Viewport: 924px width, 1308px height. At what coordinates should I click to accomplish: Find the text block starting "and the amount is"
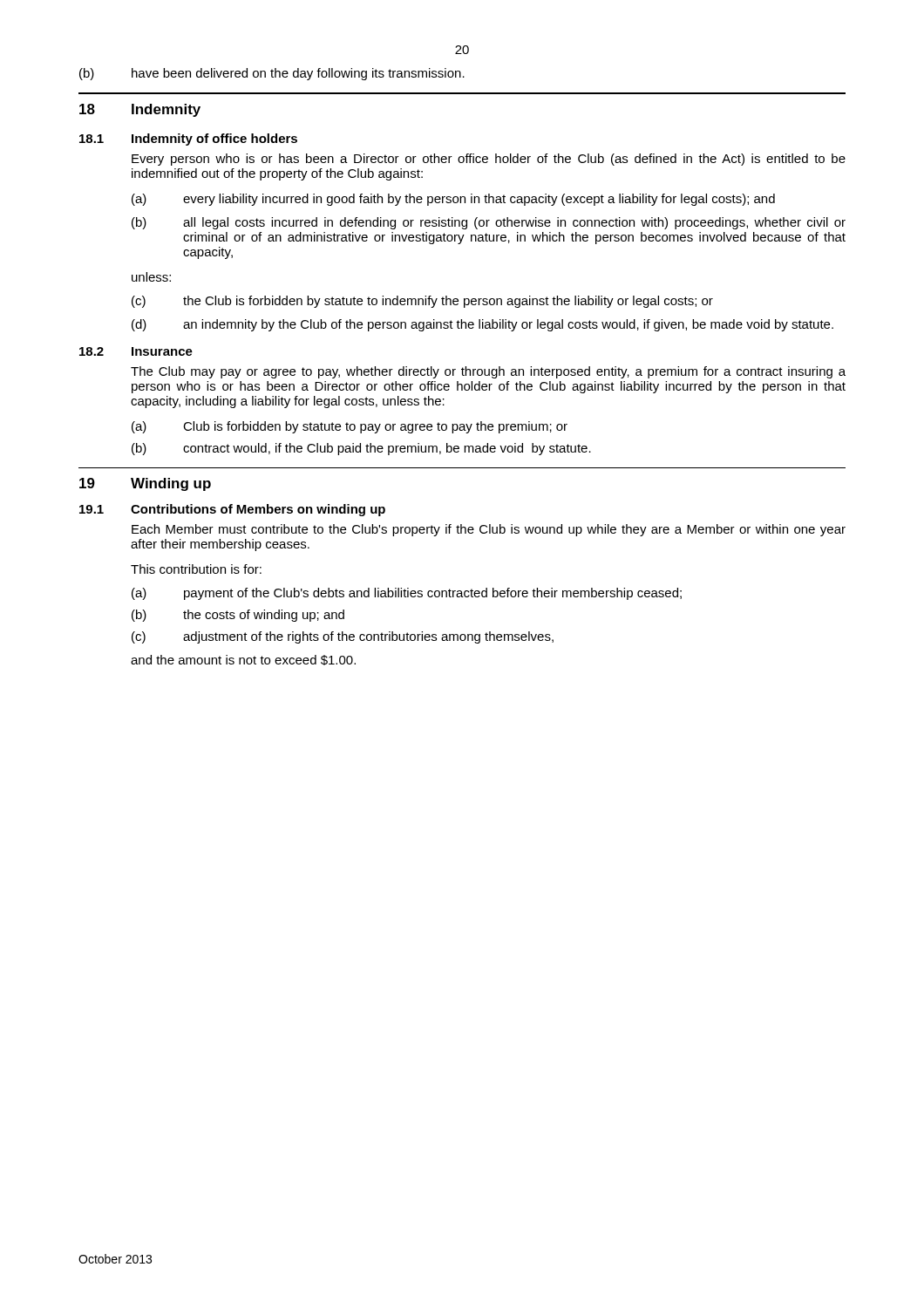click(x=244, y=660)
